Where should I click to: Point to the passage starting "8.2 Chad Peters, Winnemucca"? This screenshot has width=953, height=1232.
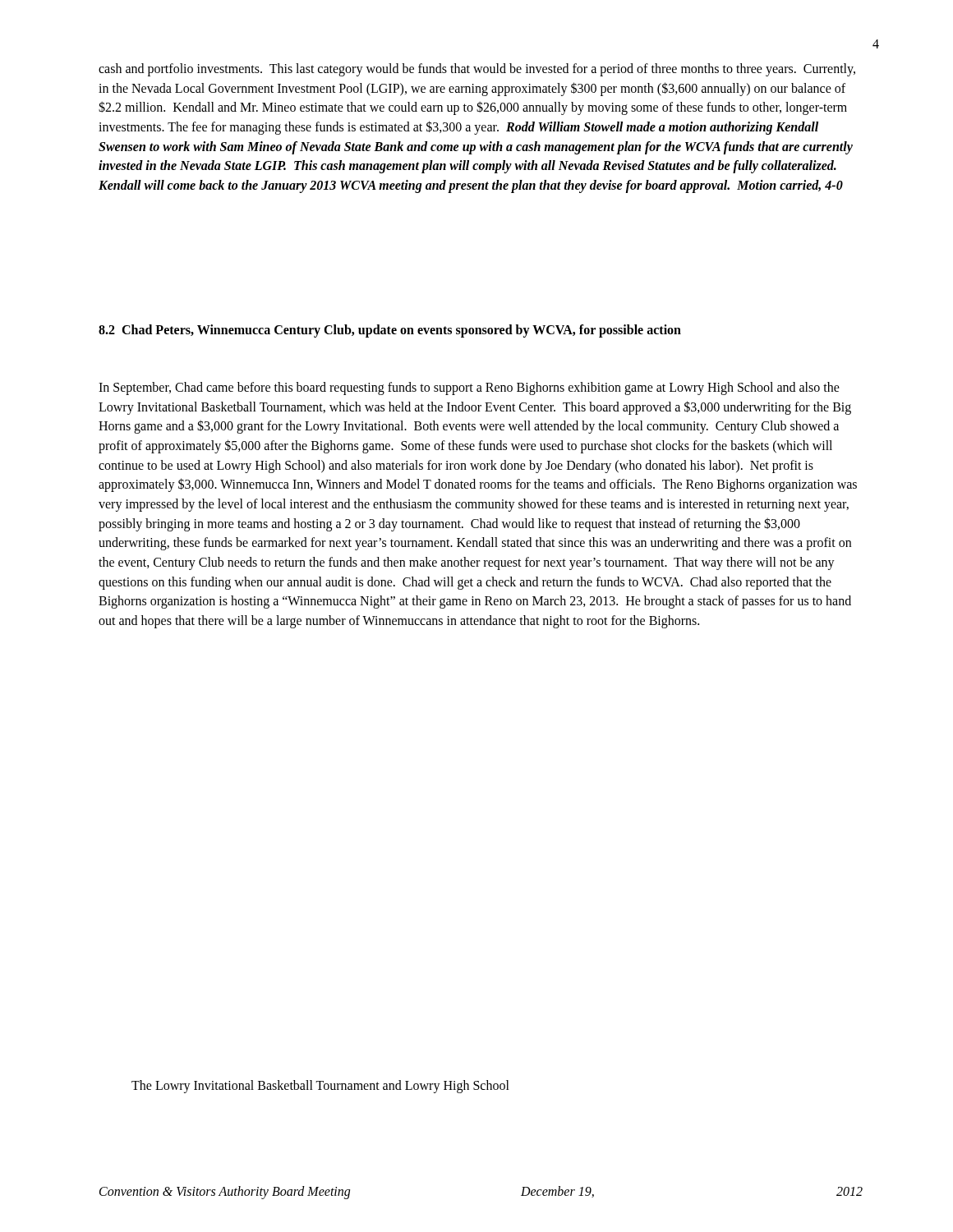pyautogui.click(x=390, y=330)
